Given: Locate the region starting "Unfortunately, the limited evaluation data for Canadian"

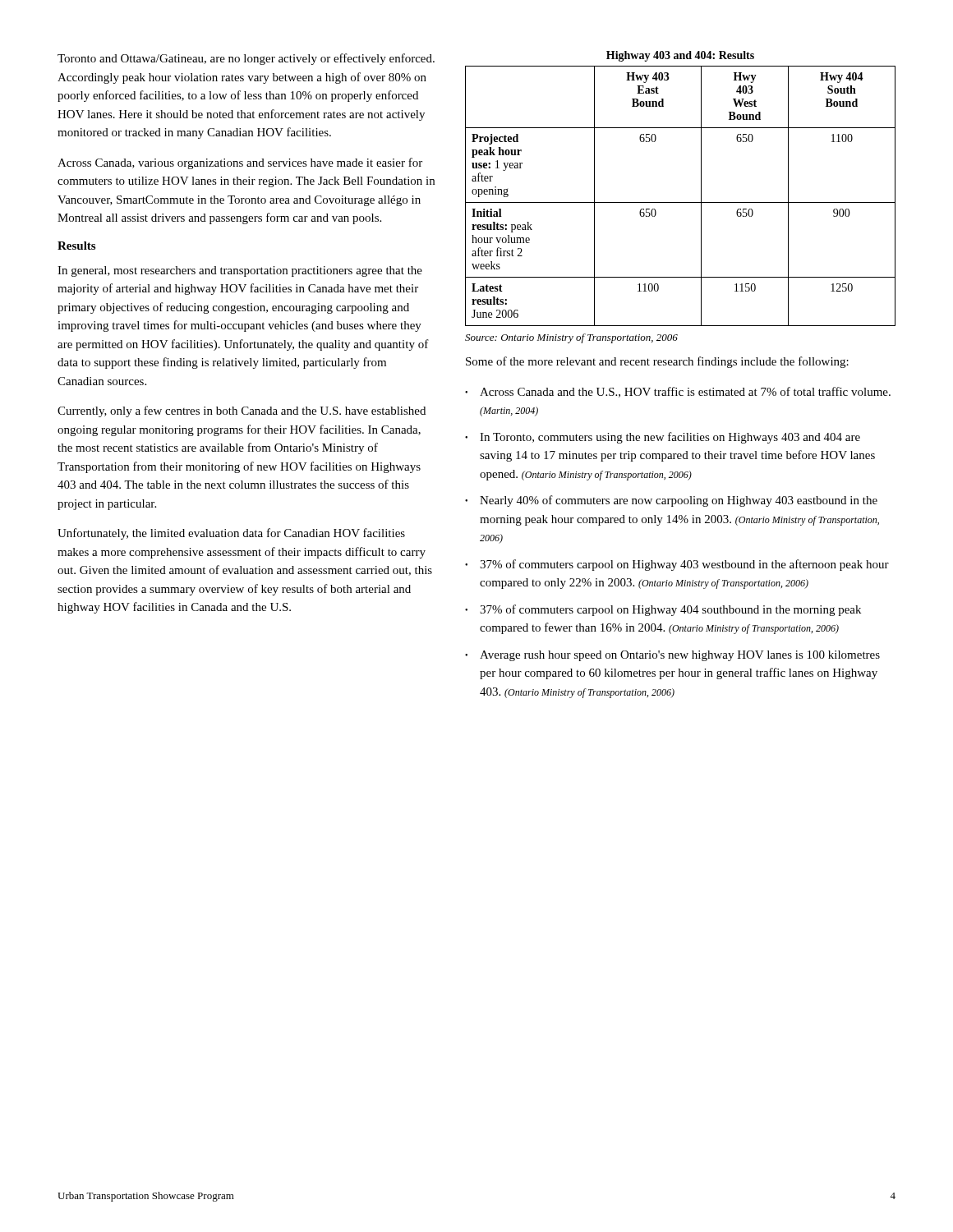Looking at the screenshot, I should 245,570.
